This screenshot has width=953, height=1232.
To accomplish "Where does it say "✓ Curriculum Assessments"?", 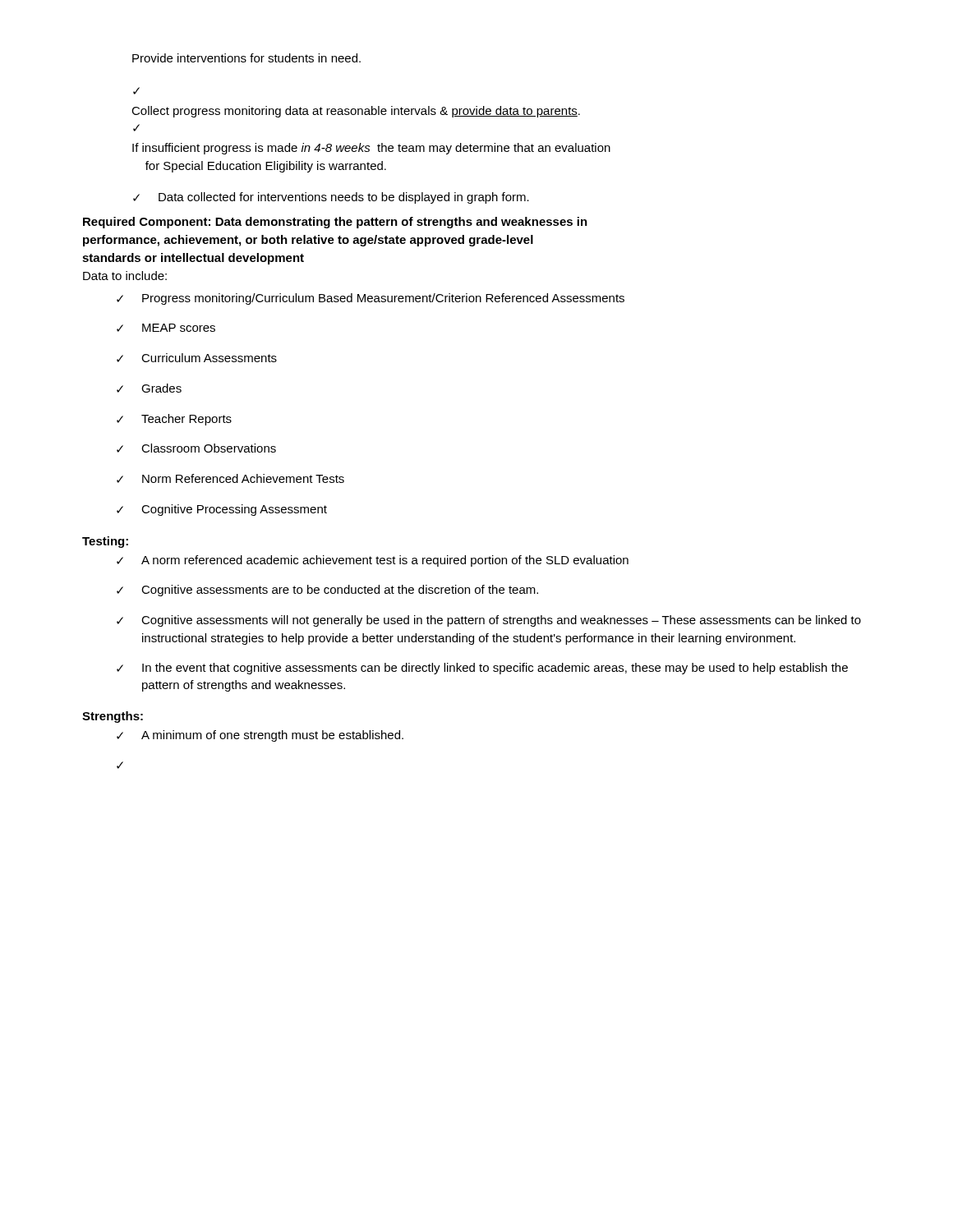I will pyautogui.click(x=197, y=358).
